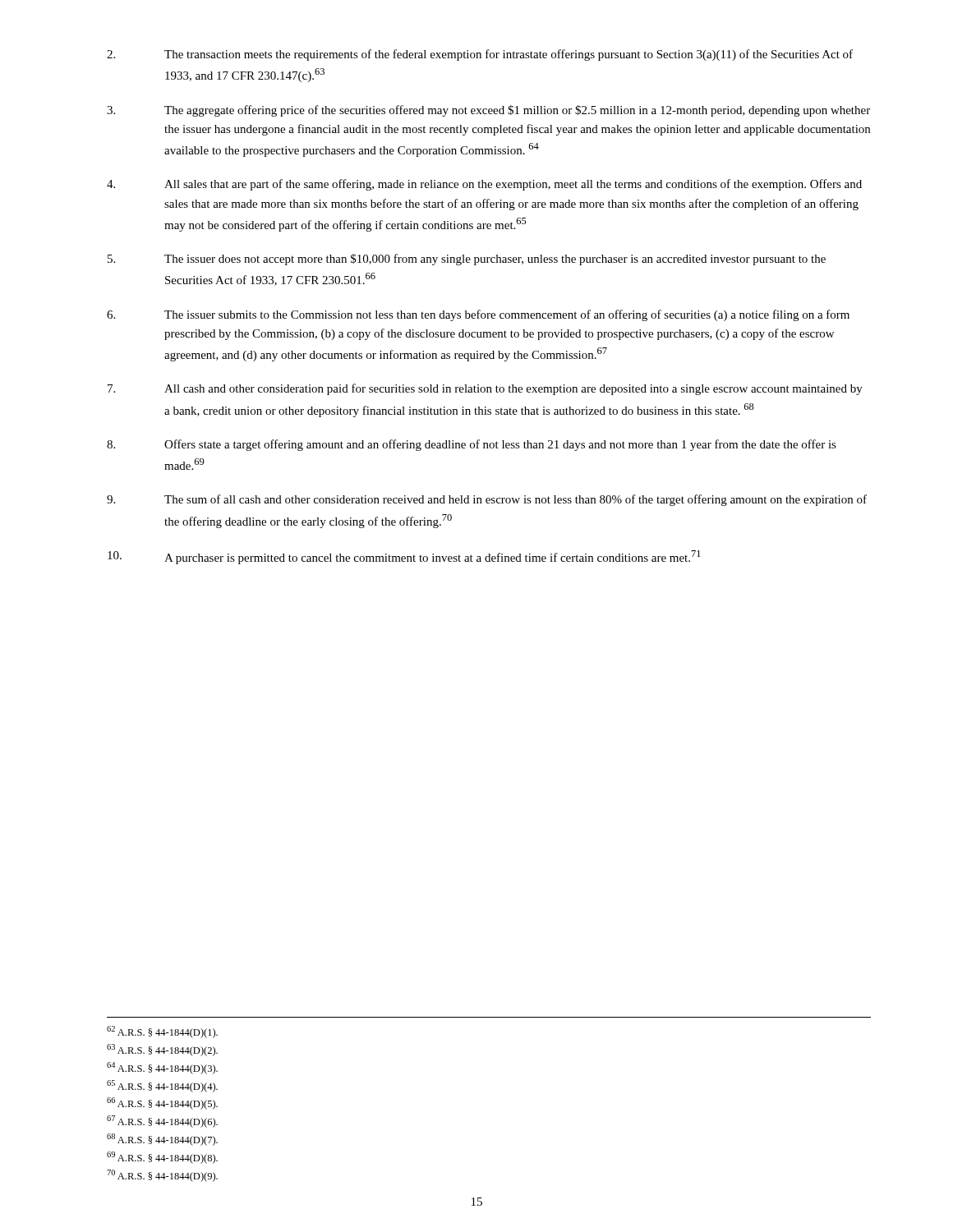Find the list item that reads "6. The issuer submits to the"
953x1232 pixels.
point(489,335)
